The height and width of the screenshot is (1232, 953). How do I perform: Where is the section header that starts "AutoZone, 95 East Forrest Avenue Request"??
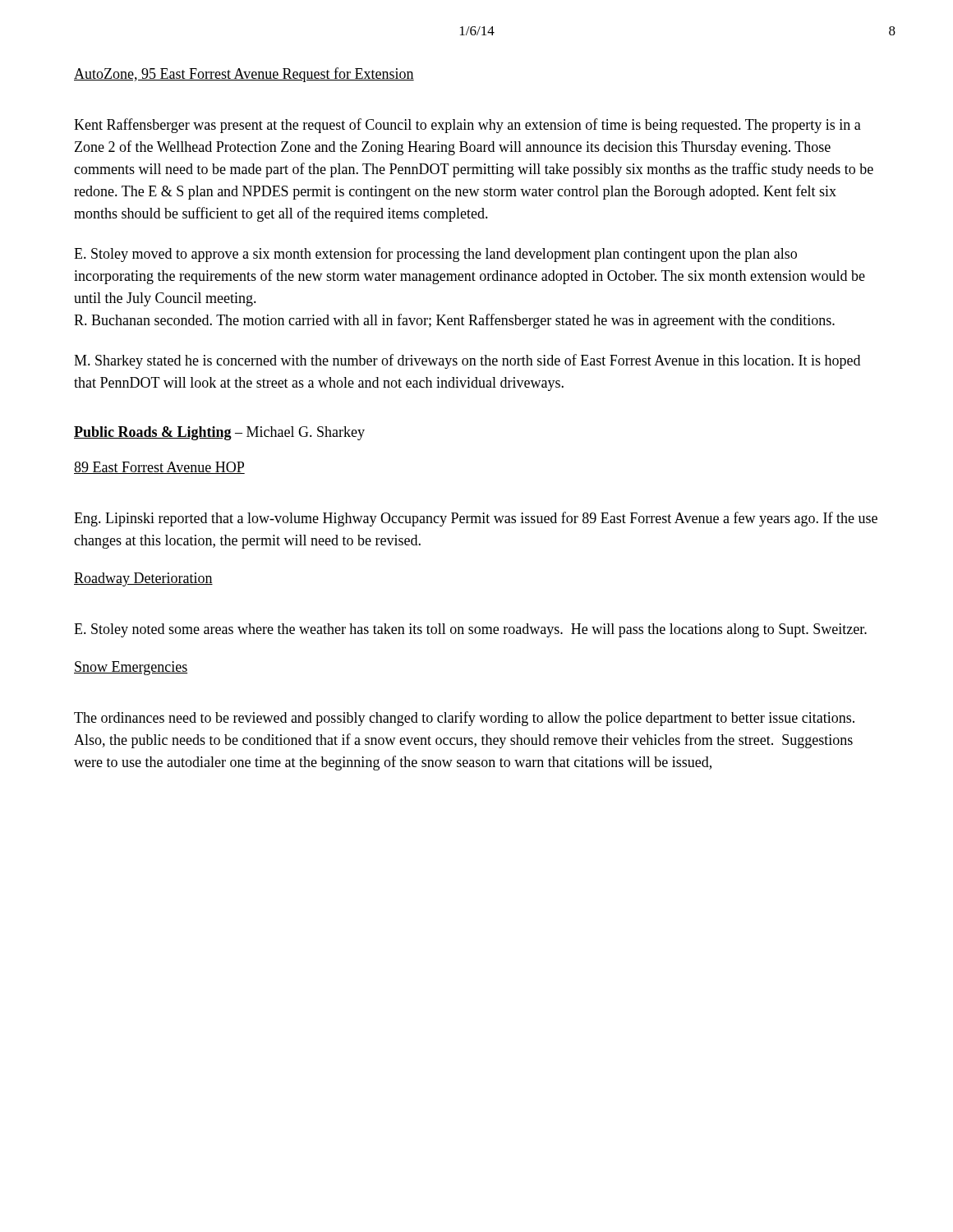pos(244,74)
